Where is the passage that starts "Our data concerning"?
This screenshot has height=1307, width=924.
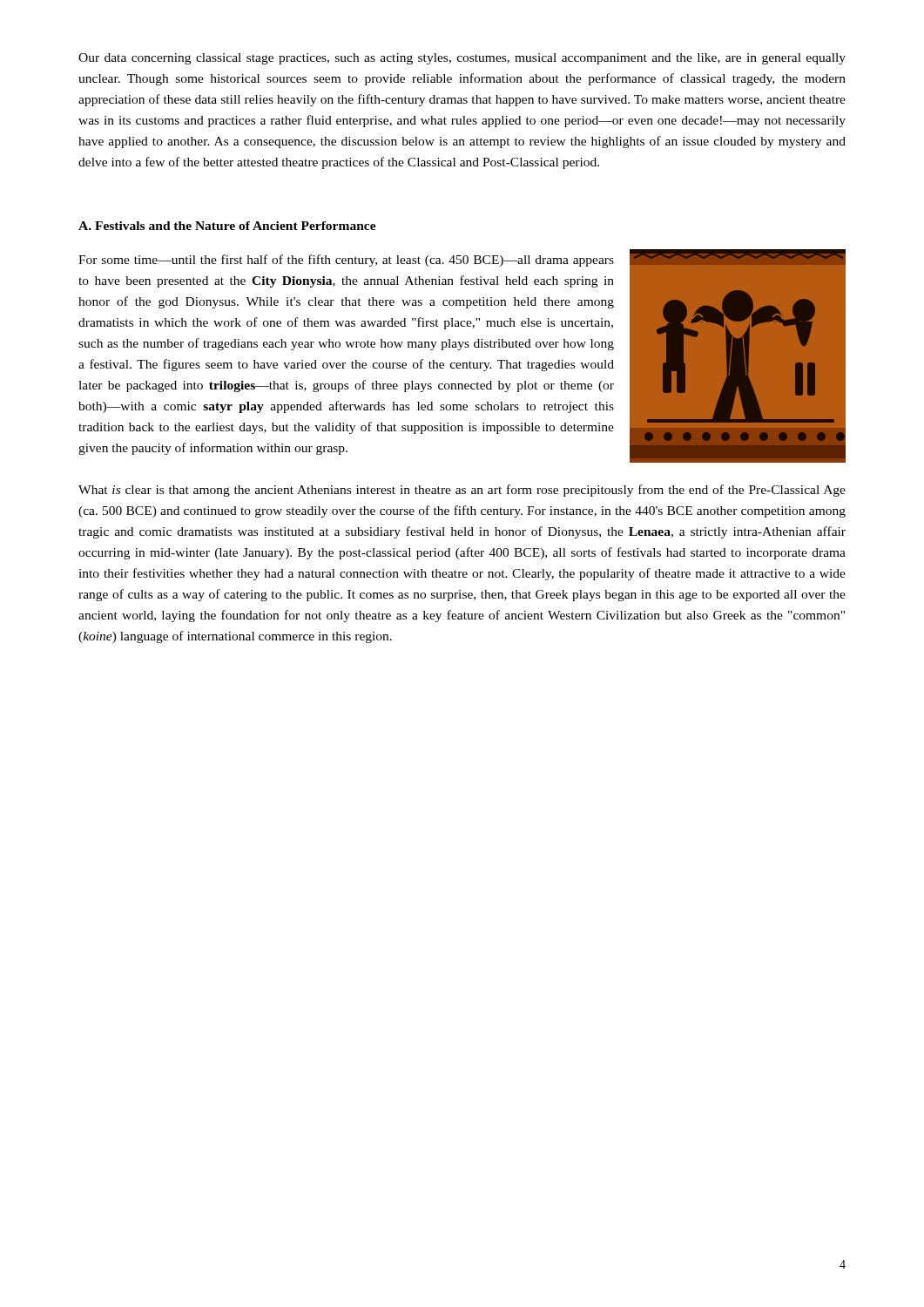[462, 109]
